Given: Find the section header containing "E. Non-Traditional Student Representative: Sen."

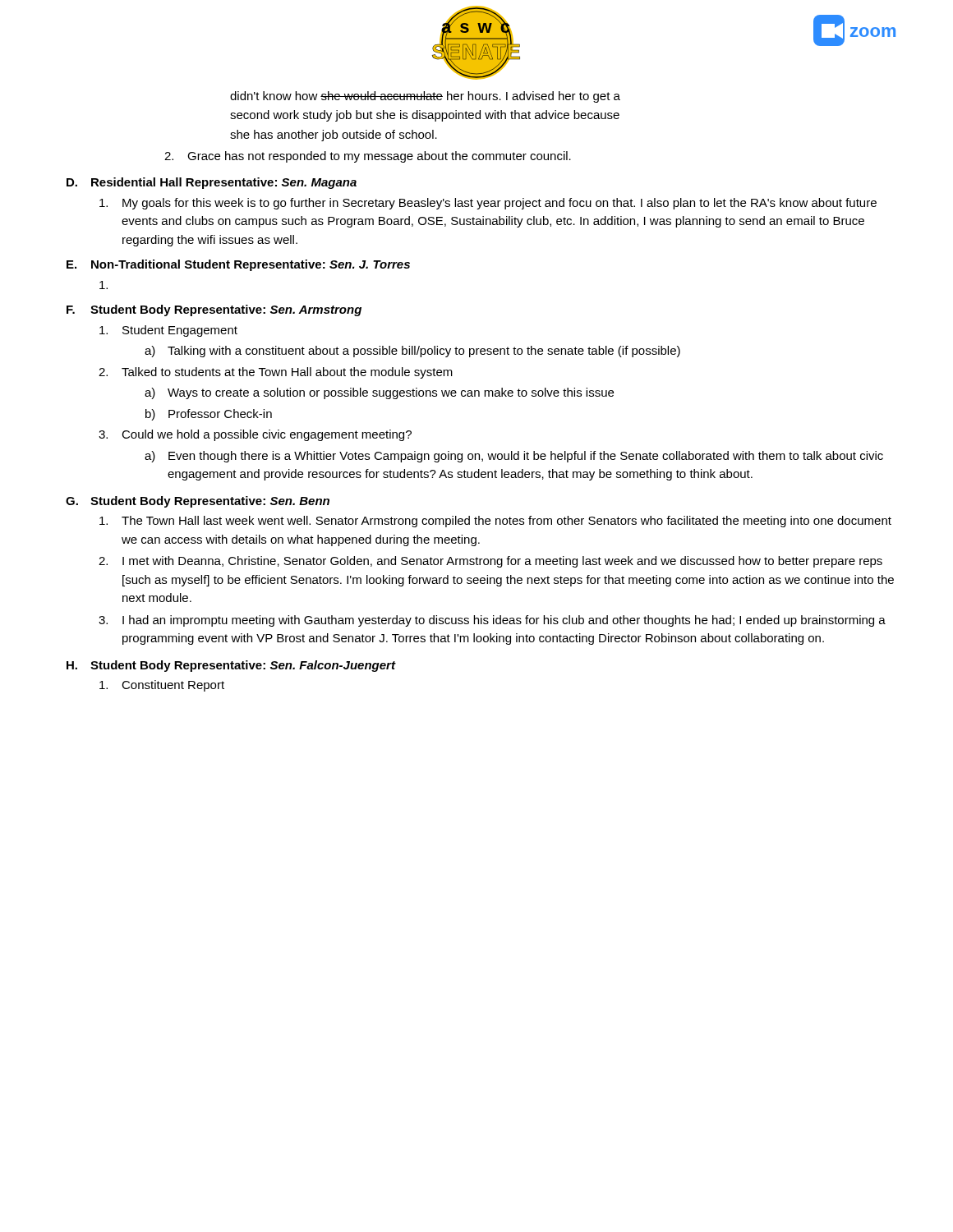Looking at the screenshot, I should coord(238,265).
